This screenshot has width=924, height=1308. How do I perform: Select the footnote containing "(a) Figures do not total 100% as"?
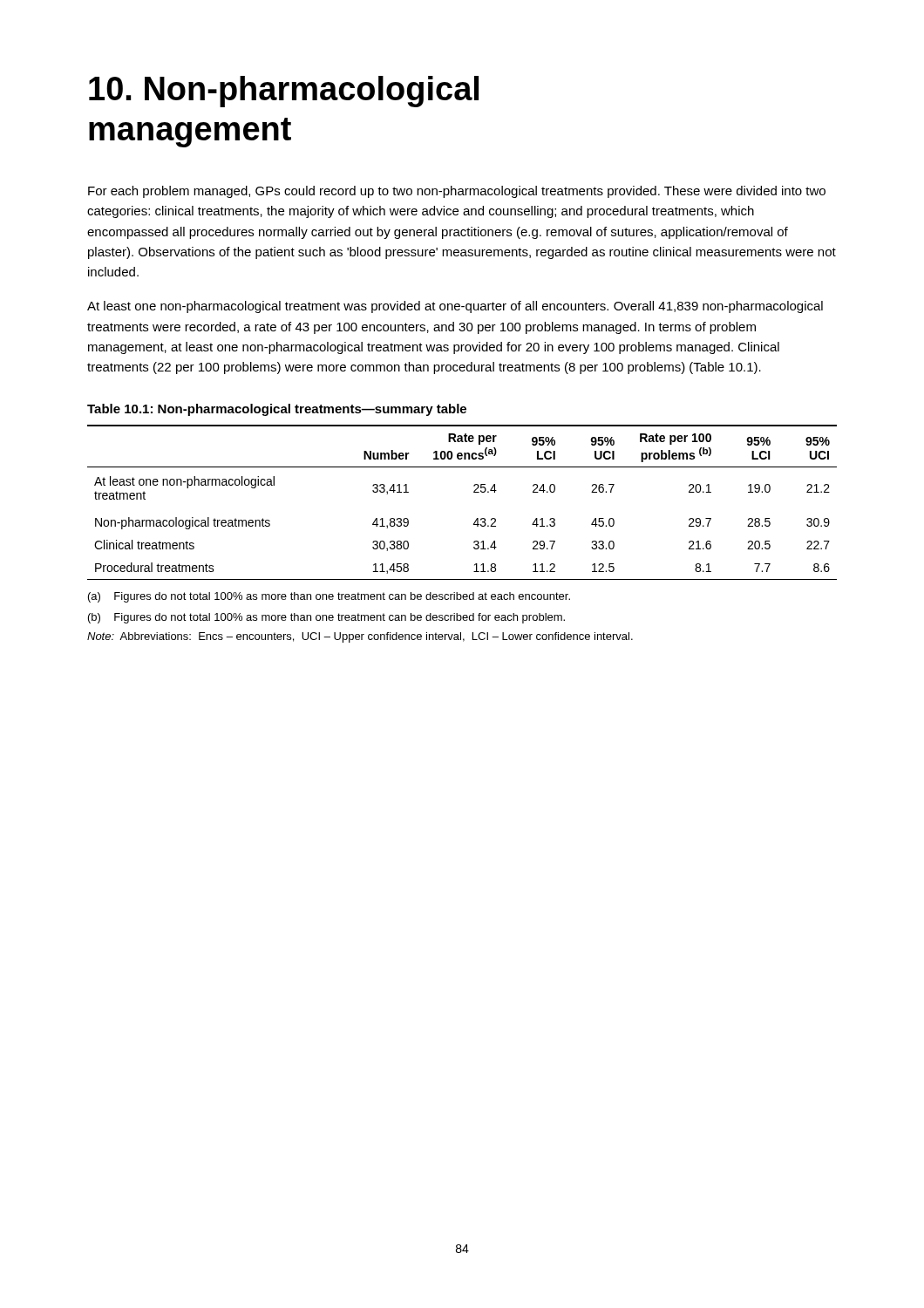click(329, 596)
